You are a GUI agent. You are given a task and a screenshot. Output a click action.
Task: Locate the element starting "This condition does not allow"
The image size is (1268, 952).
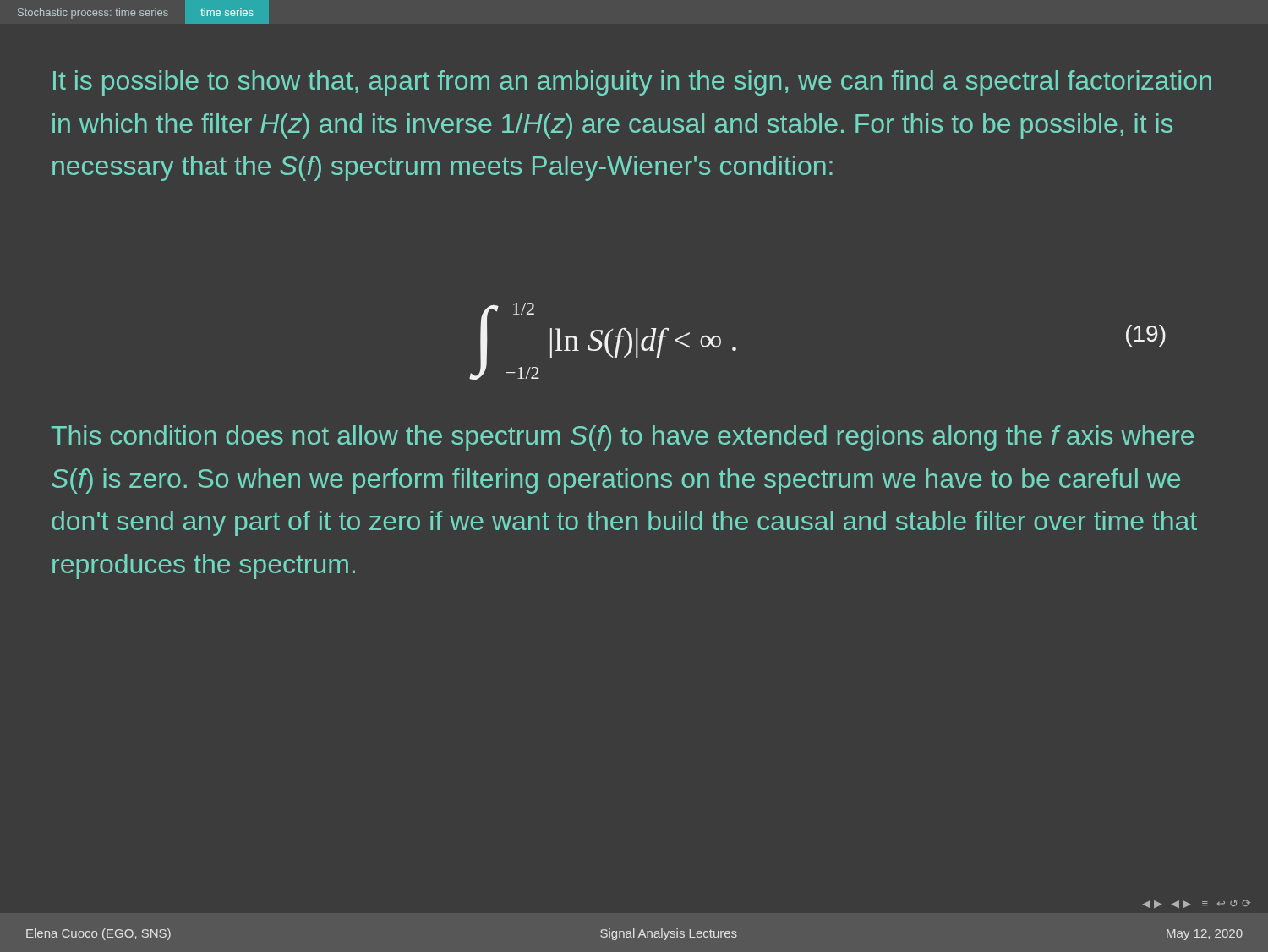[x=634, y=500]
